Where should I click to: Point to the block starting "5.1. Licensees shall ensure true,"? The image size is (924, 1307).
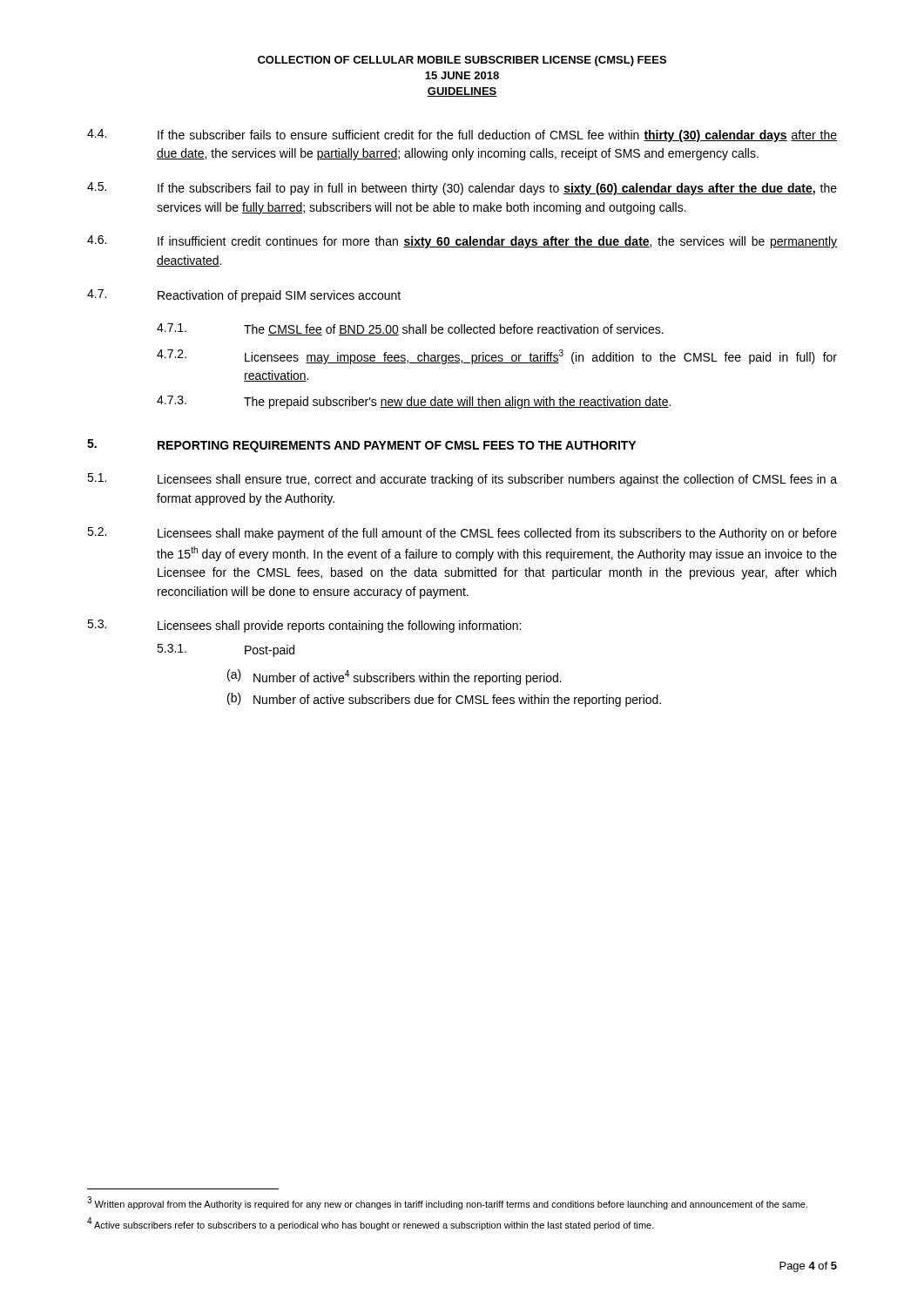point(462,490)
